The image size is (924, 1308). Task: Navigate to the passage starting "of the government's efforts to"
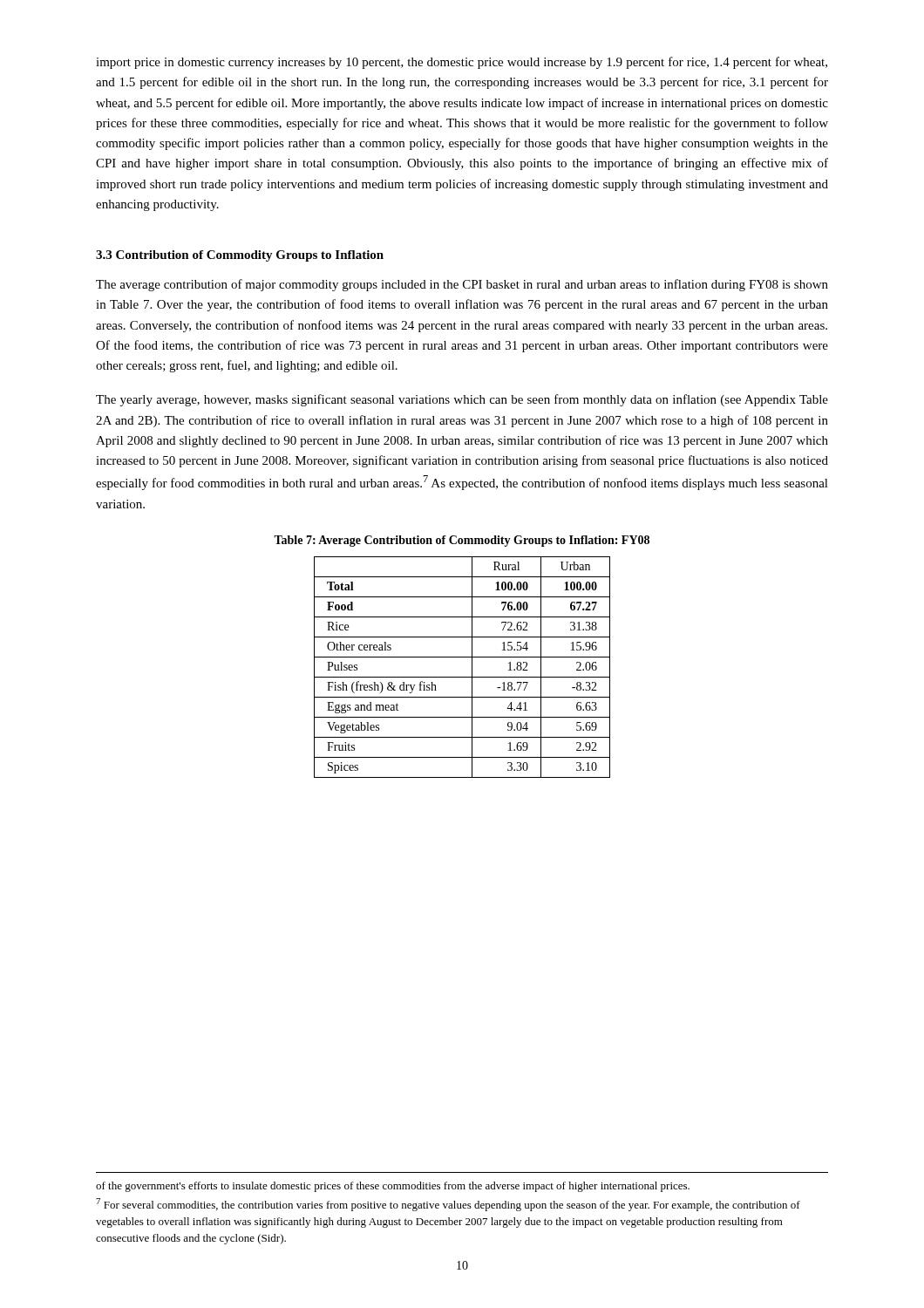(x=448, y=1212)
